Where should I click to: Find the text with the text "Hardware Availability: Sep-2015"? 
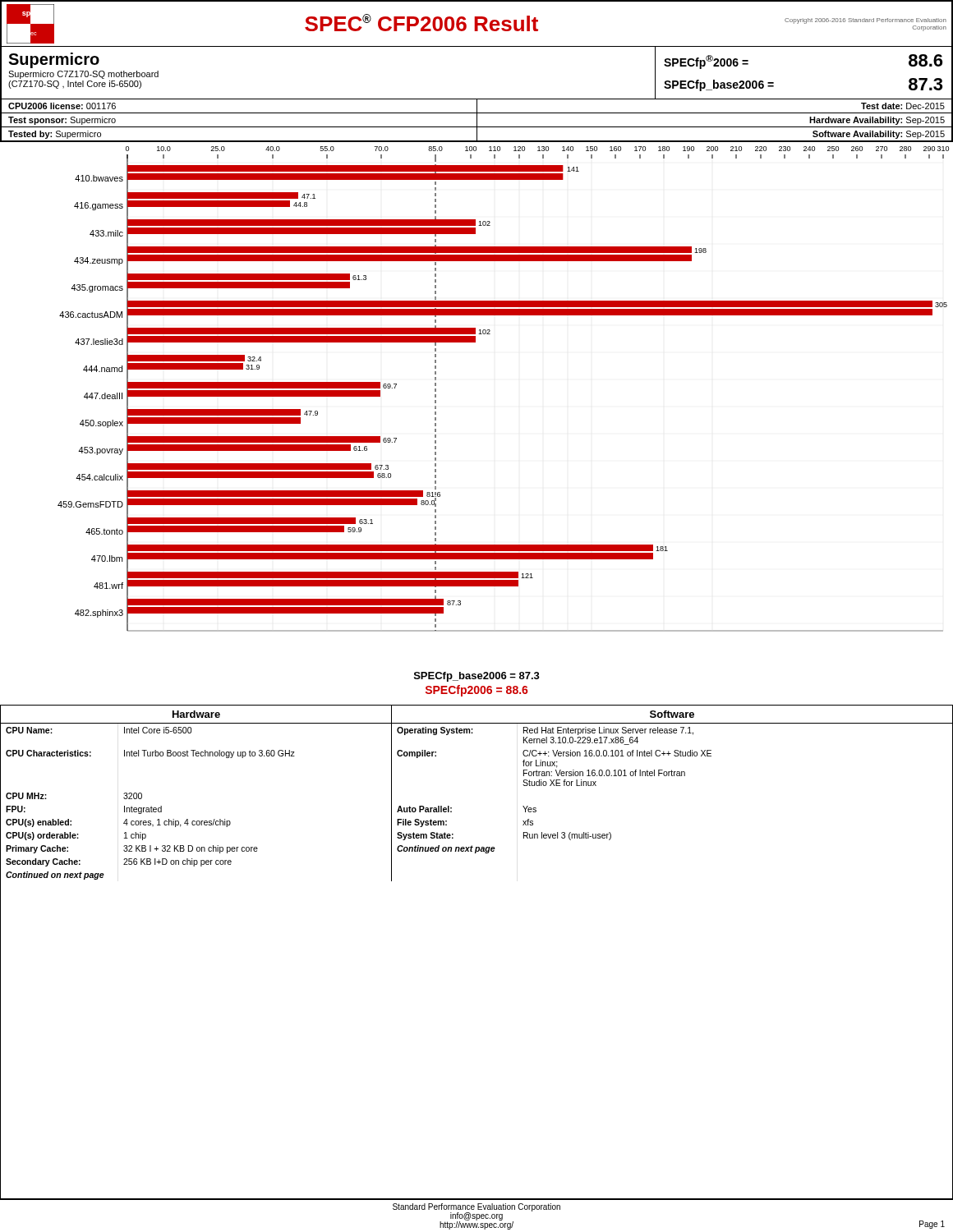[877, 120]
